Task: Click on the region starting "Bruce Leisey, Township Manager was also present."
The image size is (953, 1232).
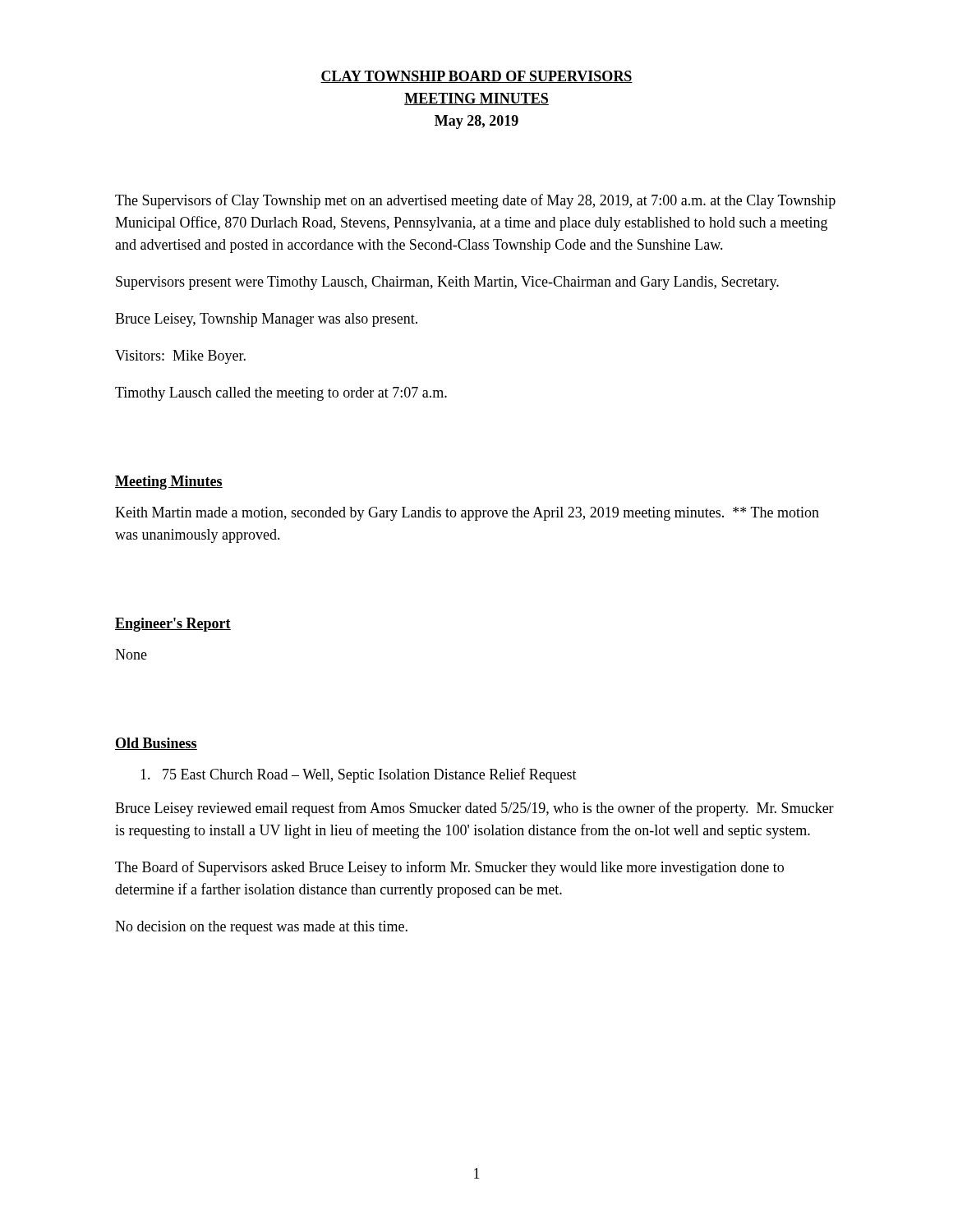Action: pyautogui.click(x=267, y=319)
